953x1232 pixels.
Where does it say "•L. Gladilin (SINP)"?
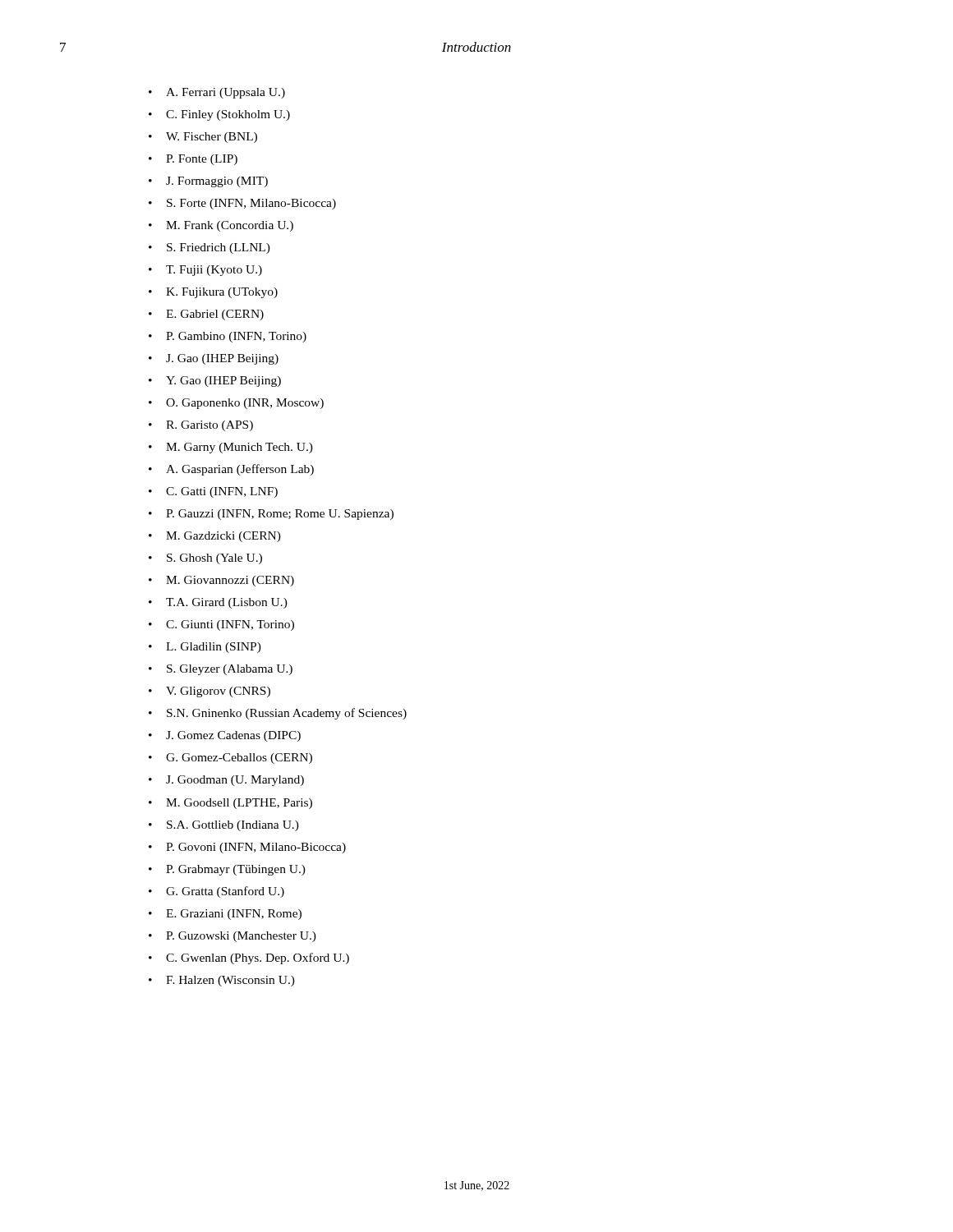[x=205, y=647]
